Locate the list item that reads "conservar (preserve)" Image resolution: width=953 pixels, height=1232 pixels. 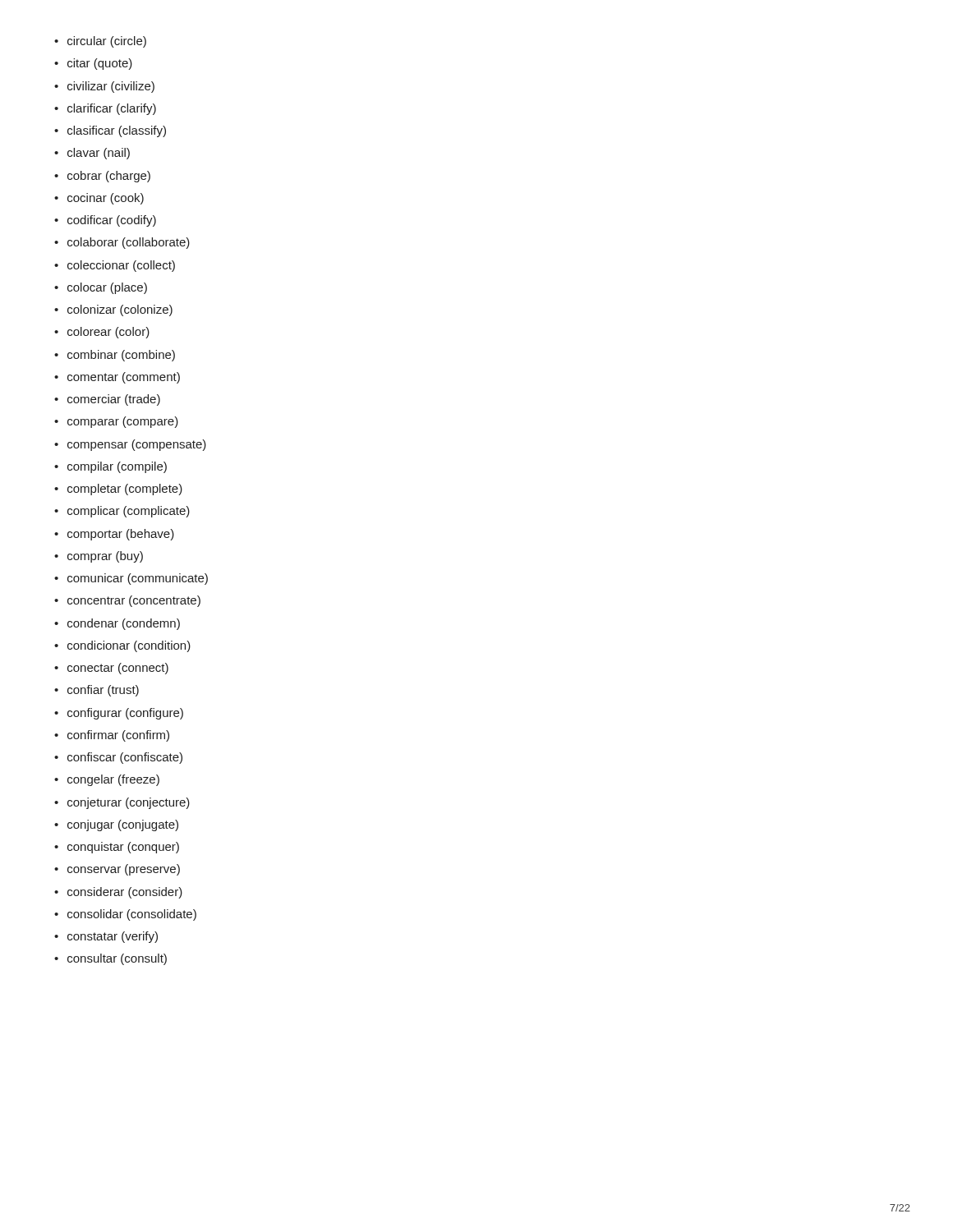117,870
